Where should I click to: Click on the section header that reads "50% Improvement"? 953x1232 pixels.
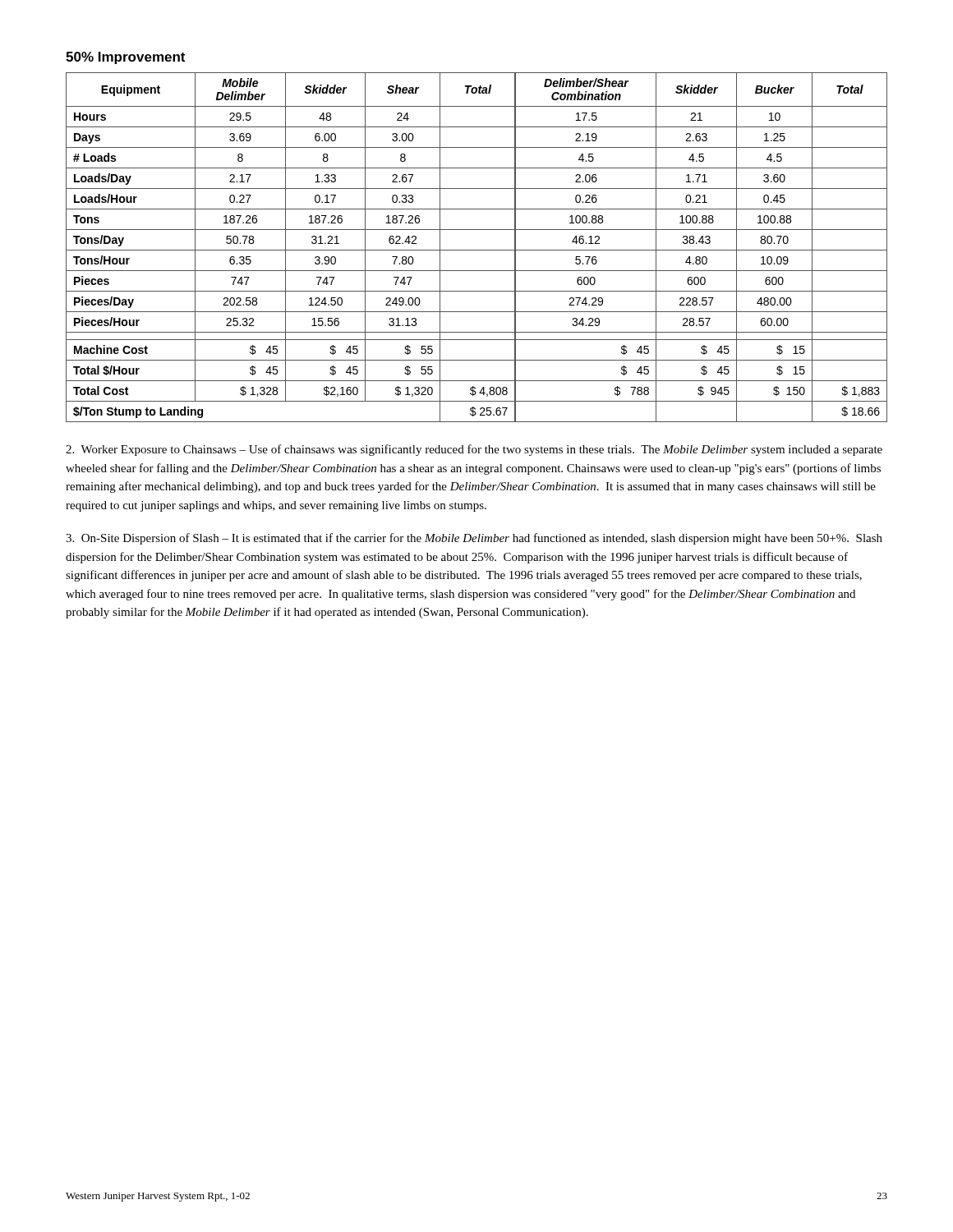[x=126, y=57]
